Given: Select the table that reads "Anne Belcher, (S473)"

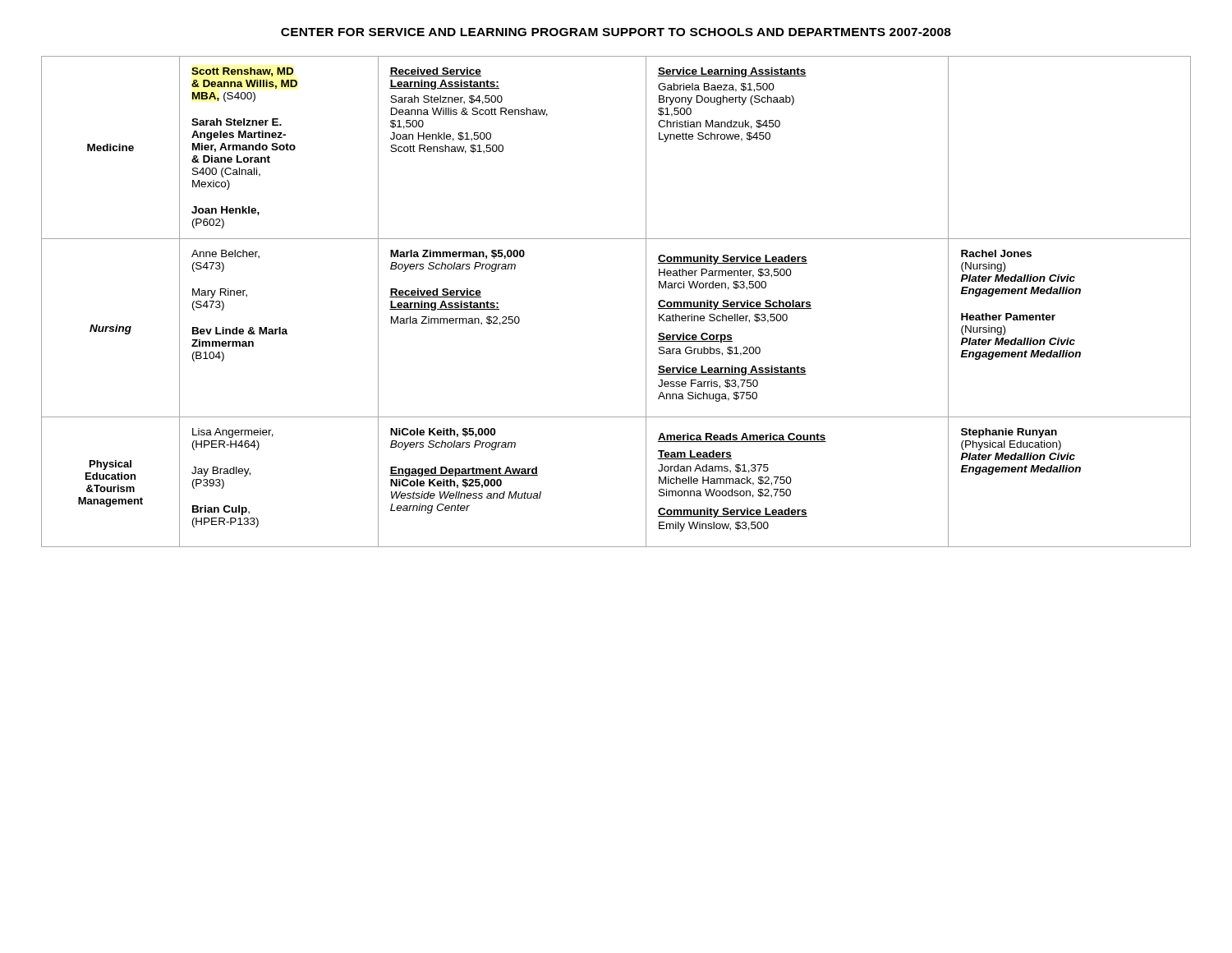Looking at the screenshot, I should (x=616, y=301).
